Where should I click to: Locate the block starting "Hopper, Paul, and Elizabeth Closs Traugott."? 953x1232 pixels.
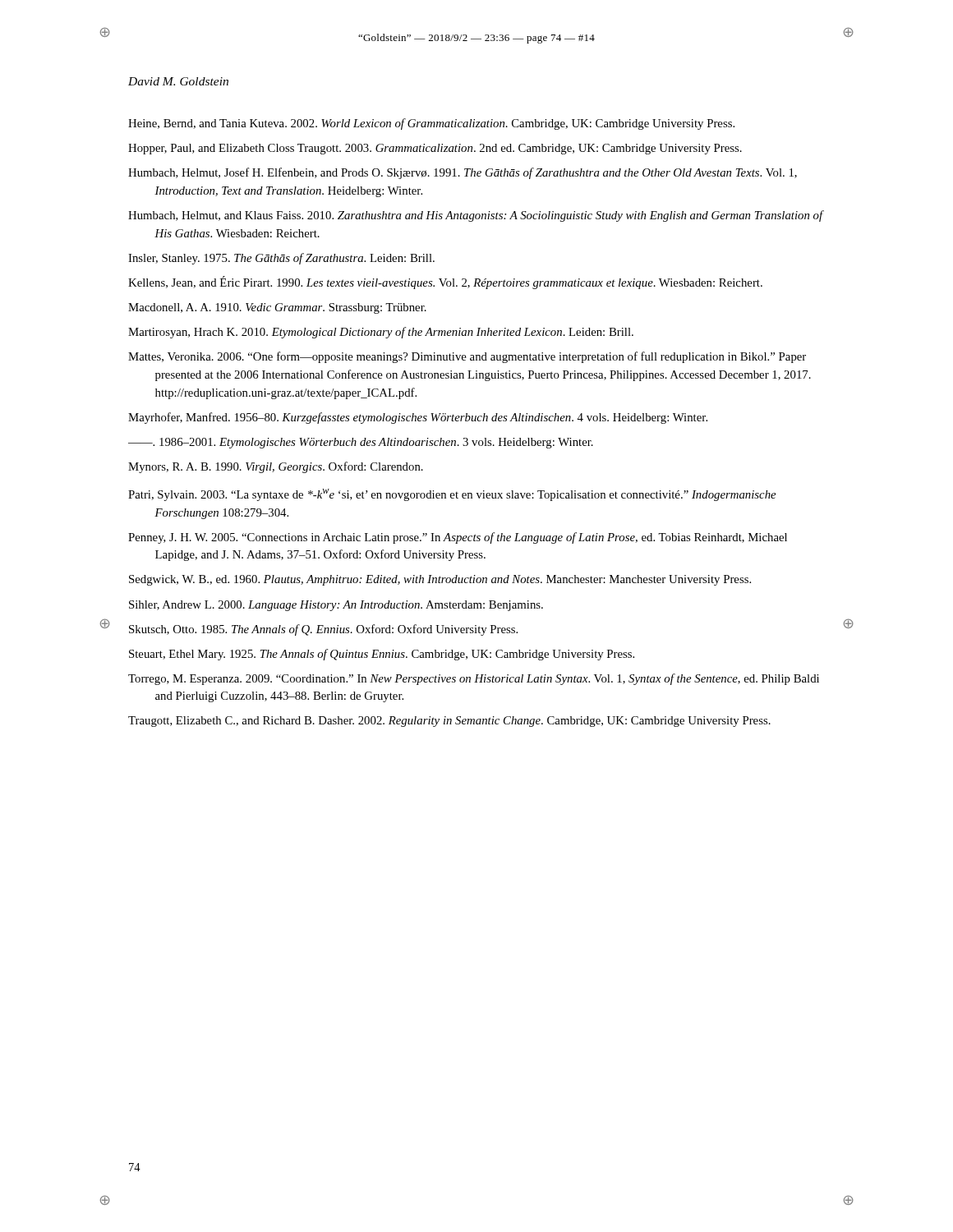435,148
